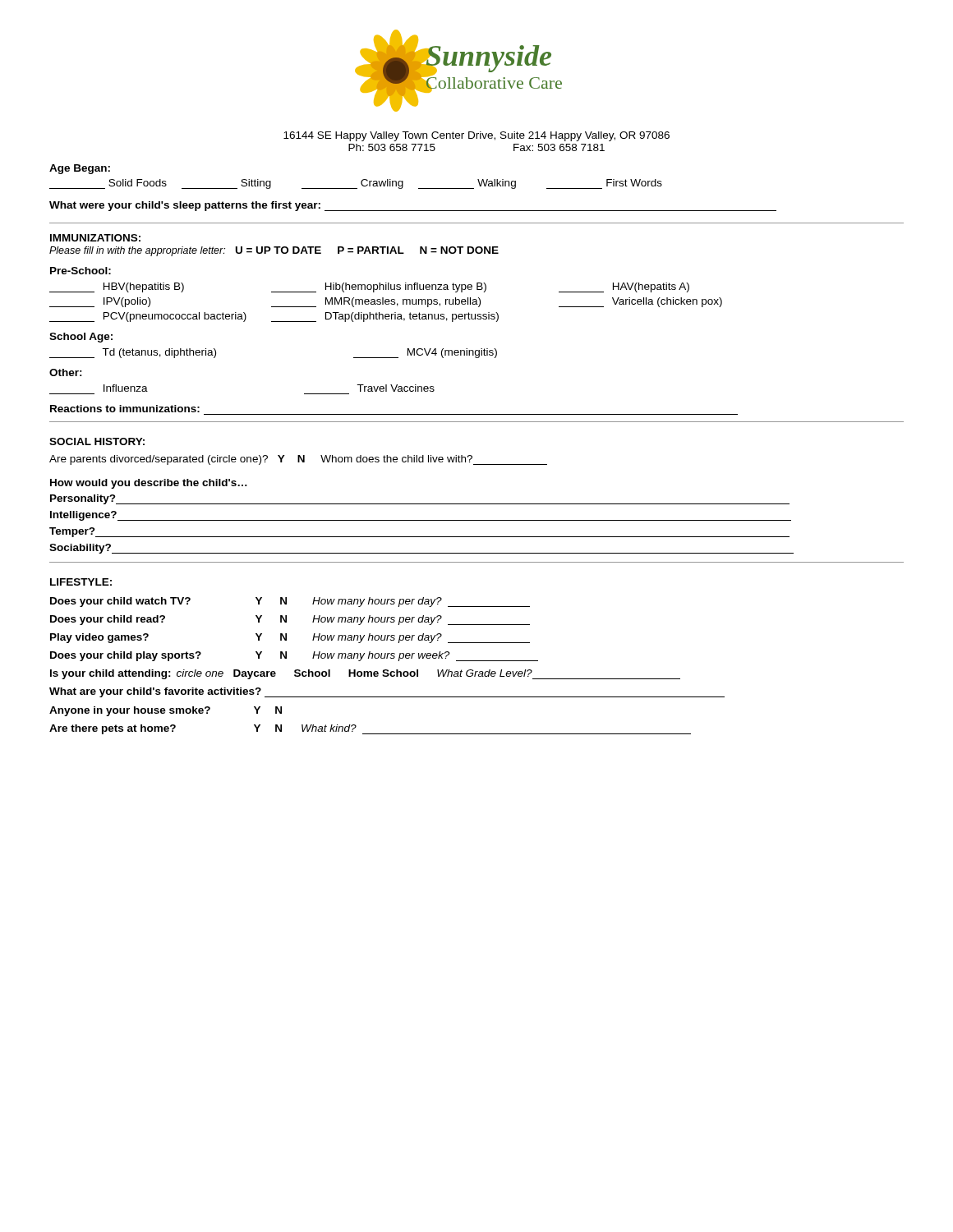The height and width of the screenshot is (1232, 953).
Task: Locate the text with the text "How would you describe the child's…"
Action: pos(149,483)
